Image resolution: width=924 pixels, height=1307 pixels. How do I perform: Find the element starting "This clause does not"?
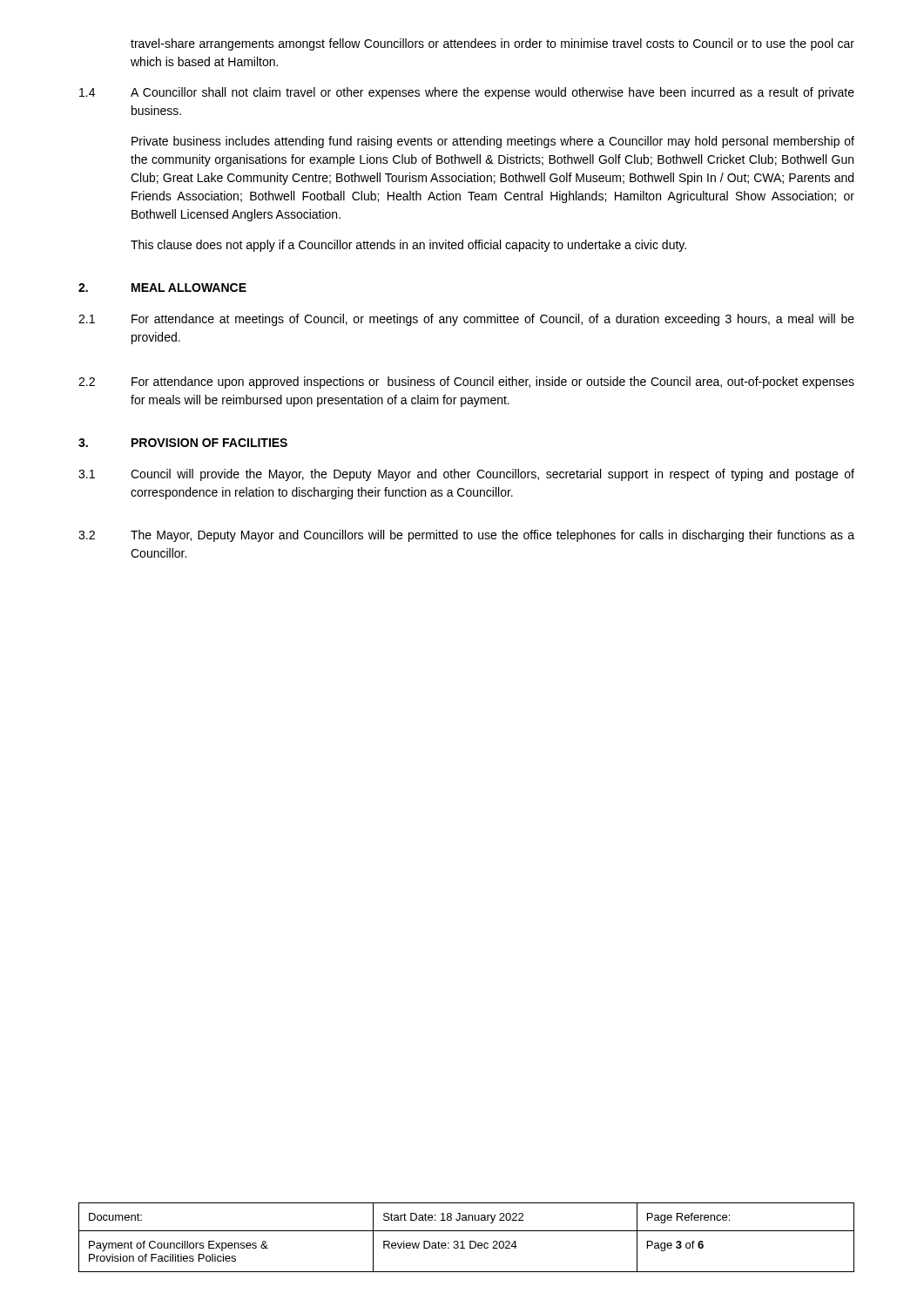pyautogui.click(x=409, y=245)
